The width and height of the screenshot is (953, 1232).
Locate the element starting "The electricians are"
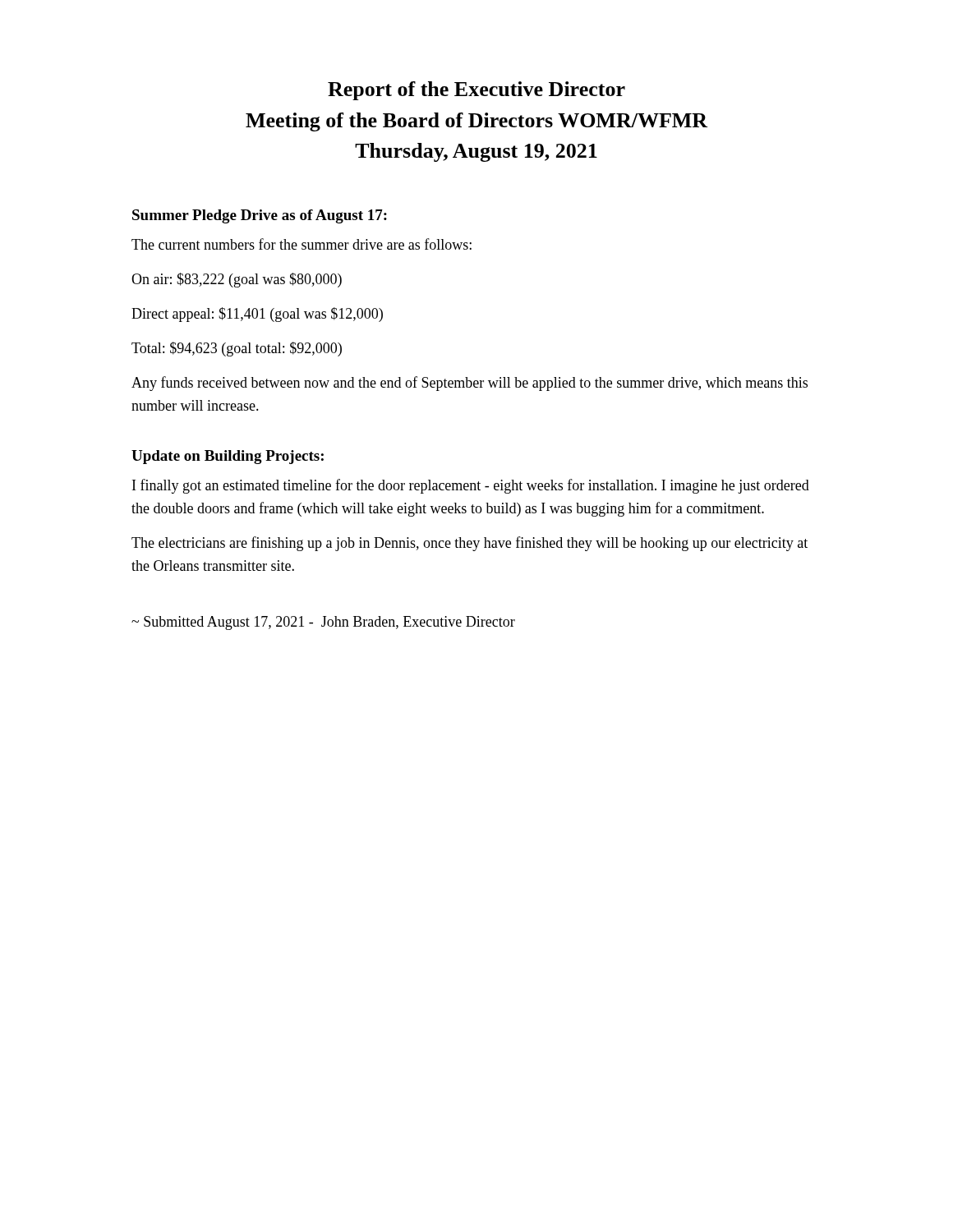470,555
